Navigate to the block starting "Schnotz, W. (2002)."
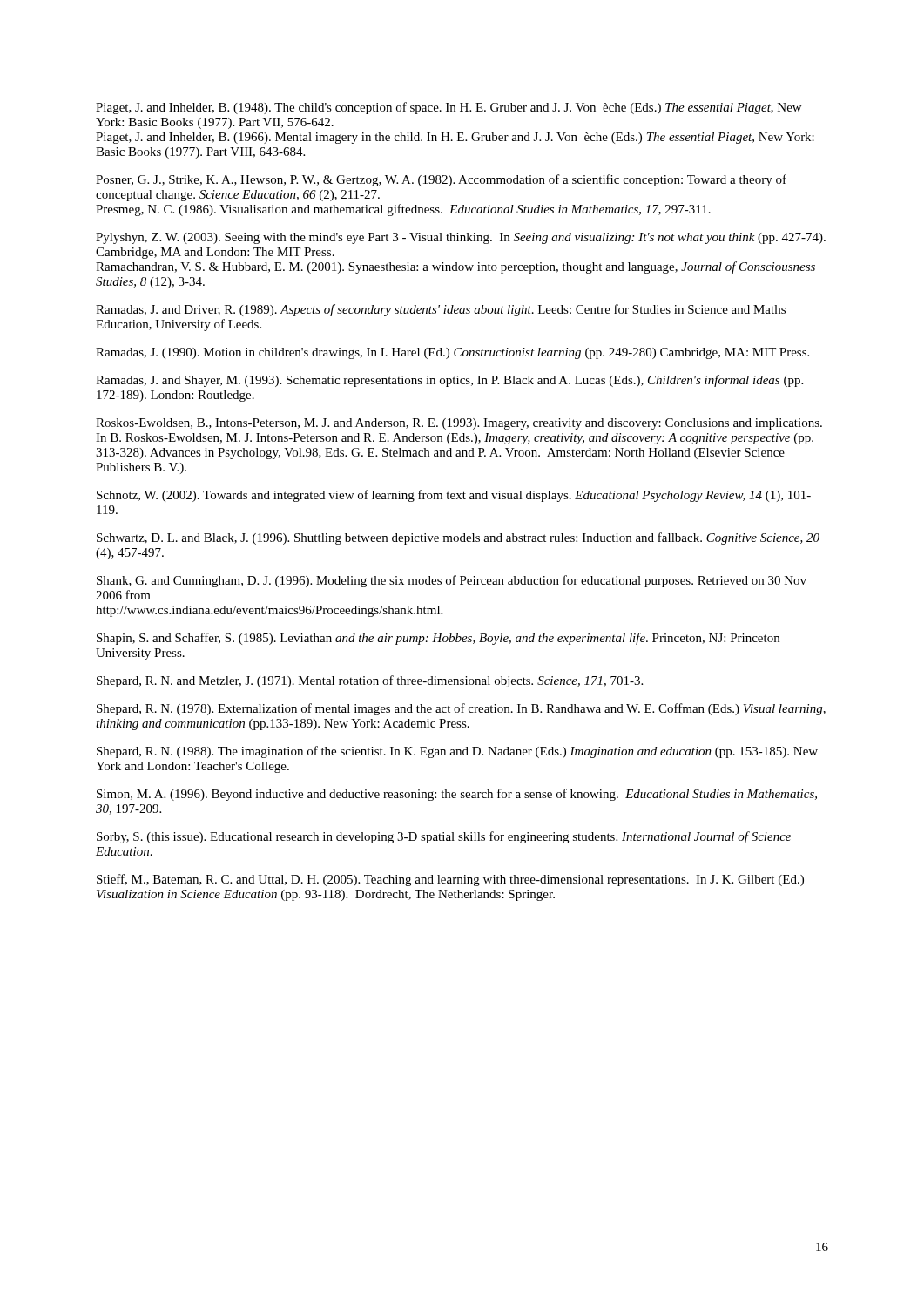 [462, 503]
